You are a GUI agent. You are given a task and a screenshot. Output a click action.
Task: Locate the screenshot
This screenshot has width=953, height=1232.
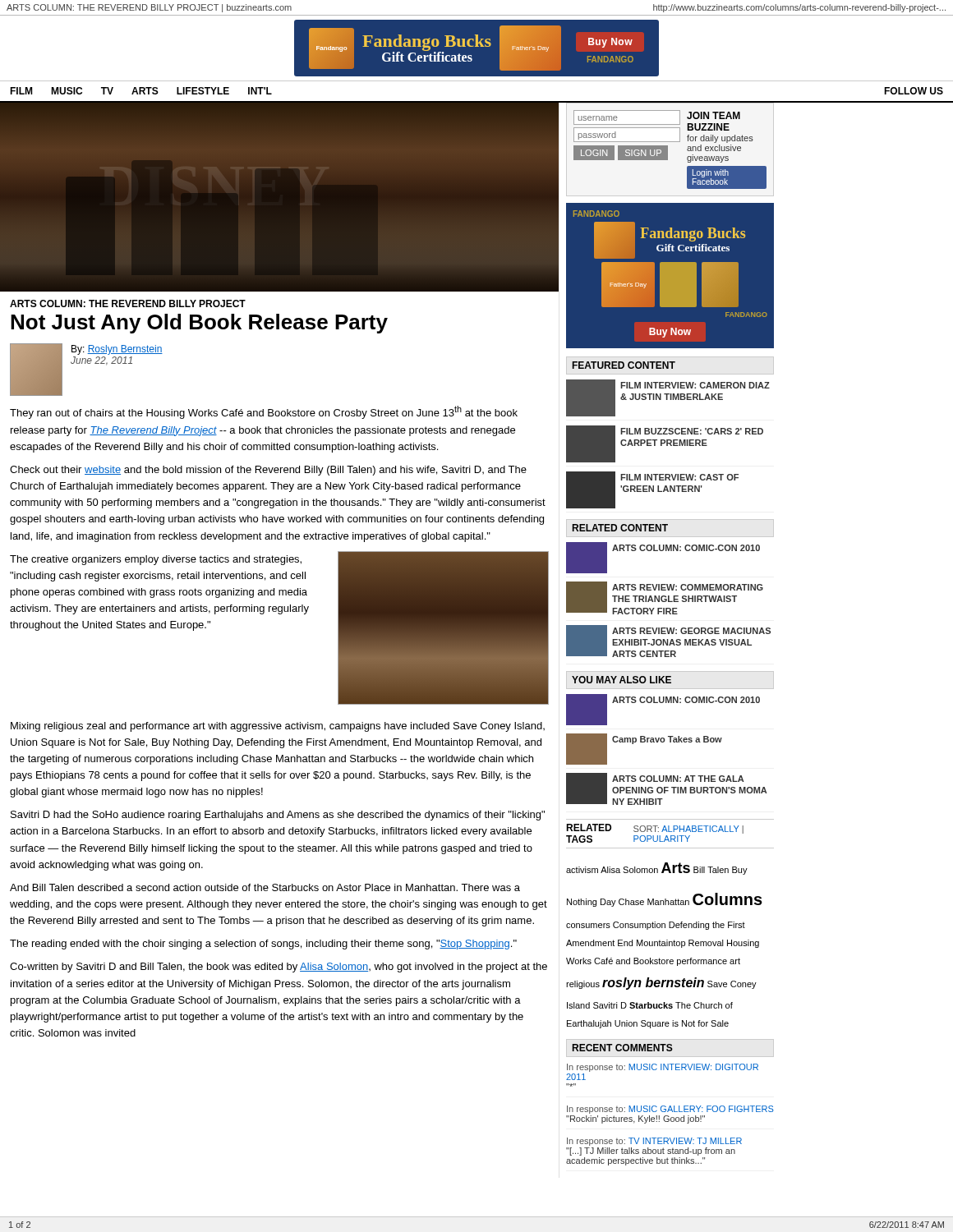670,149
